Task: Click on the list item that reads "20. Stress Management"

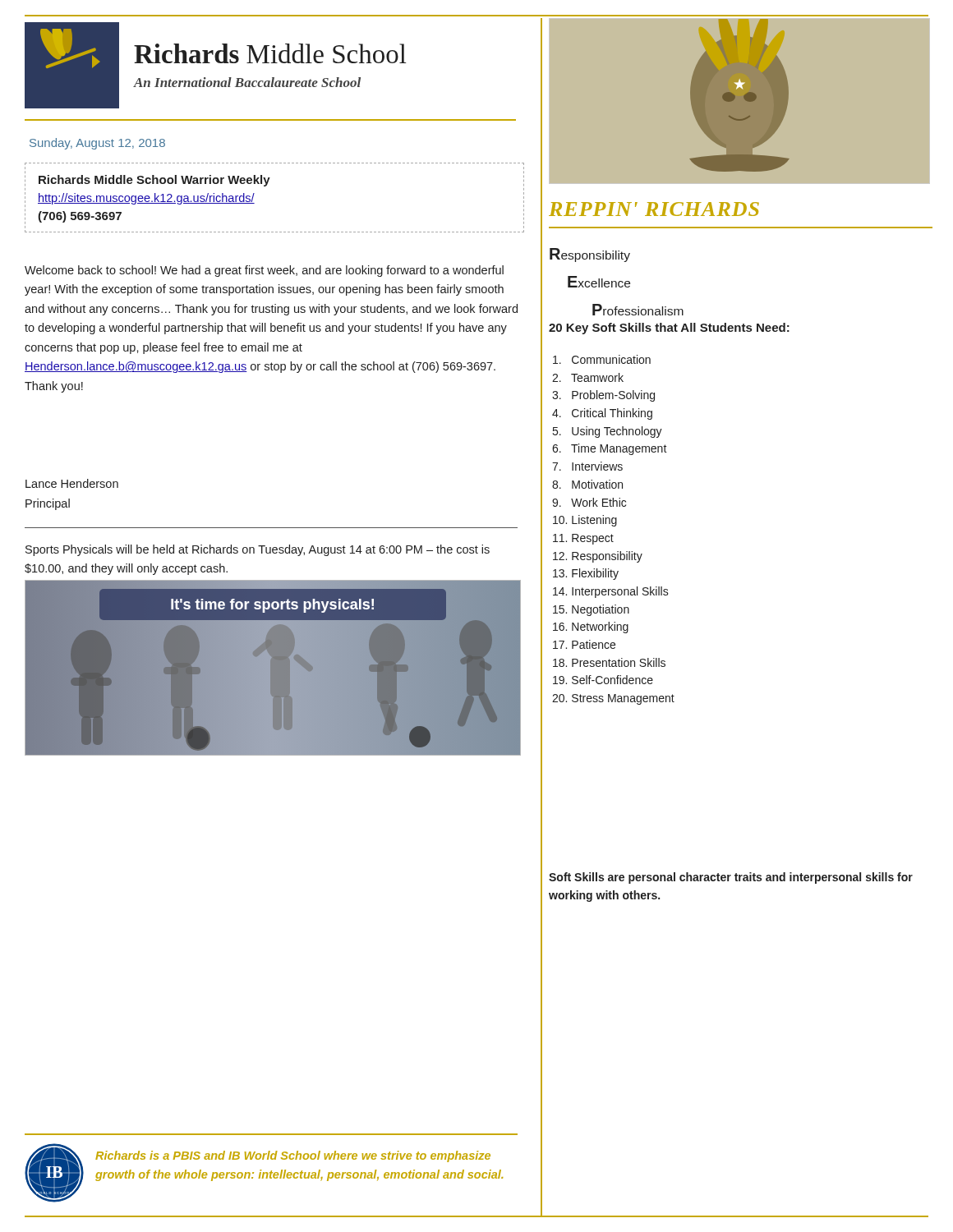Action: (613, 698)
